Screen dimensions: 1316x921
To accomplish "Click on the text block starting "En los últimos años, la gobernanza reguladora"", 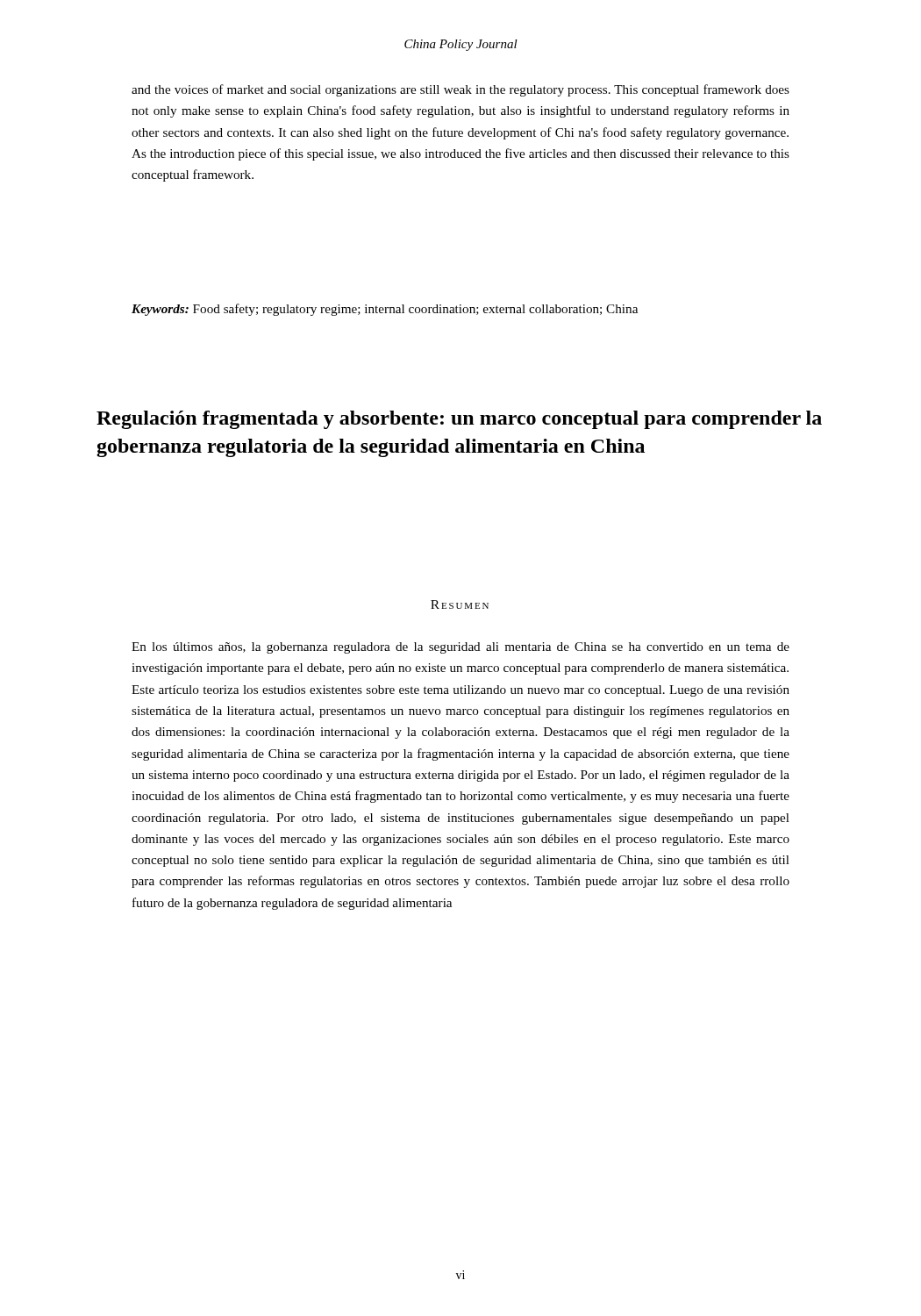I will 460,774.
